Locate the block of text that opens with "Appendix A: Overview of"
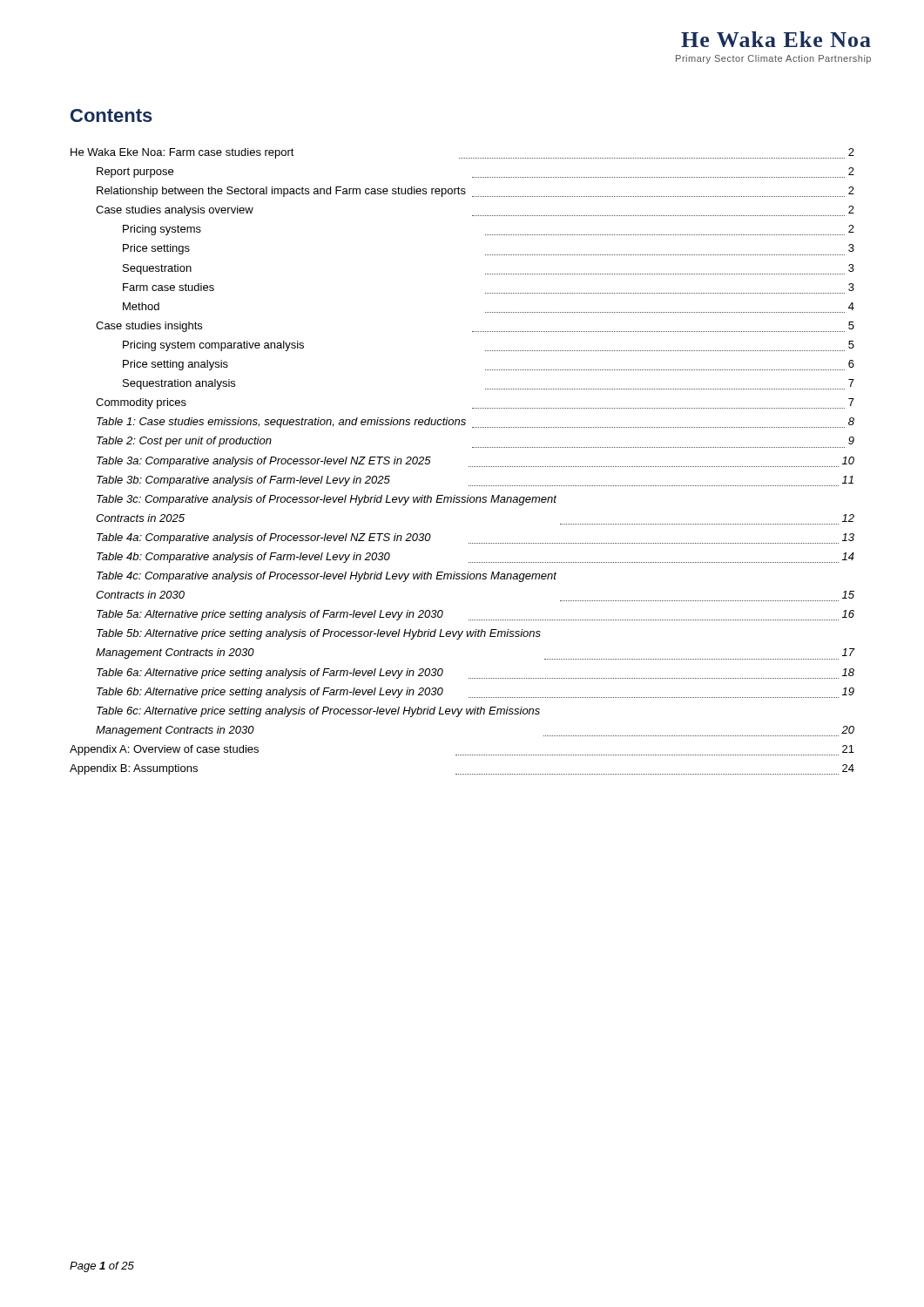 click(x=462, y=749)
